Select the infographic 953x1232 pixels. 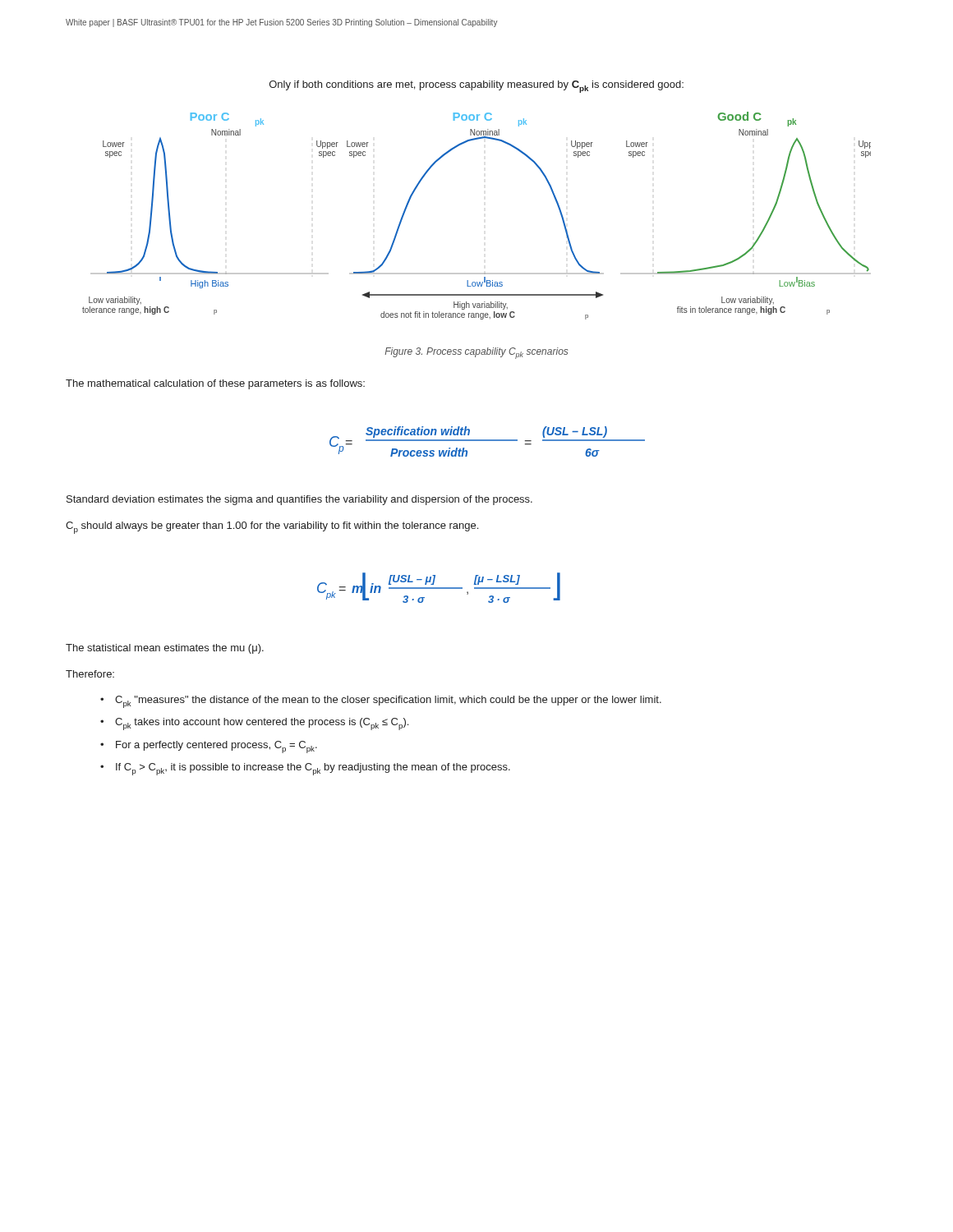pos(476,223)
